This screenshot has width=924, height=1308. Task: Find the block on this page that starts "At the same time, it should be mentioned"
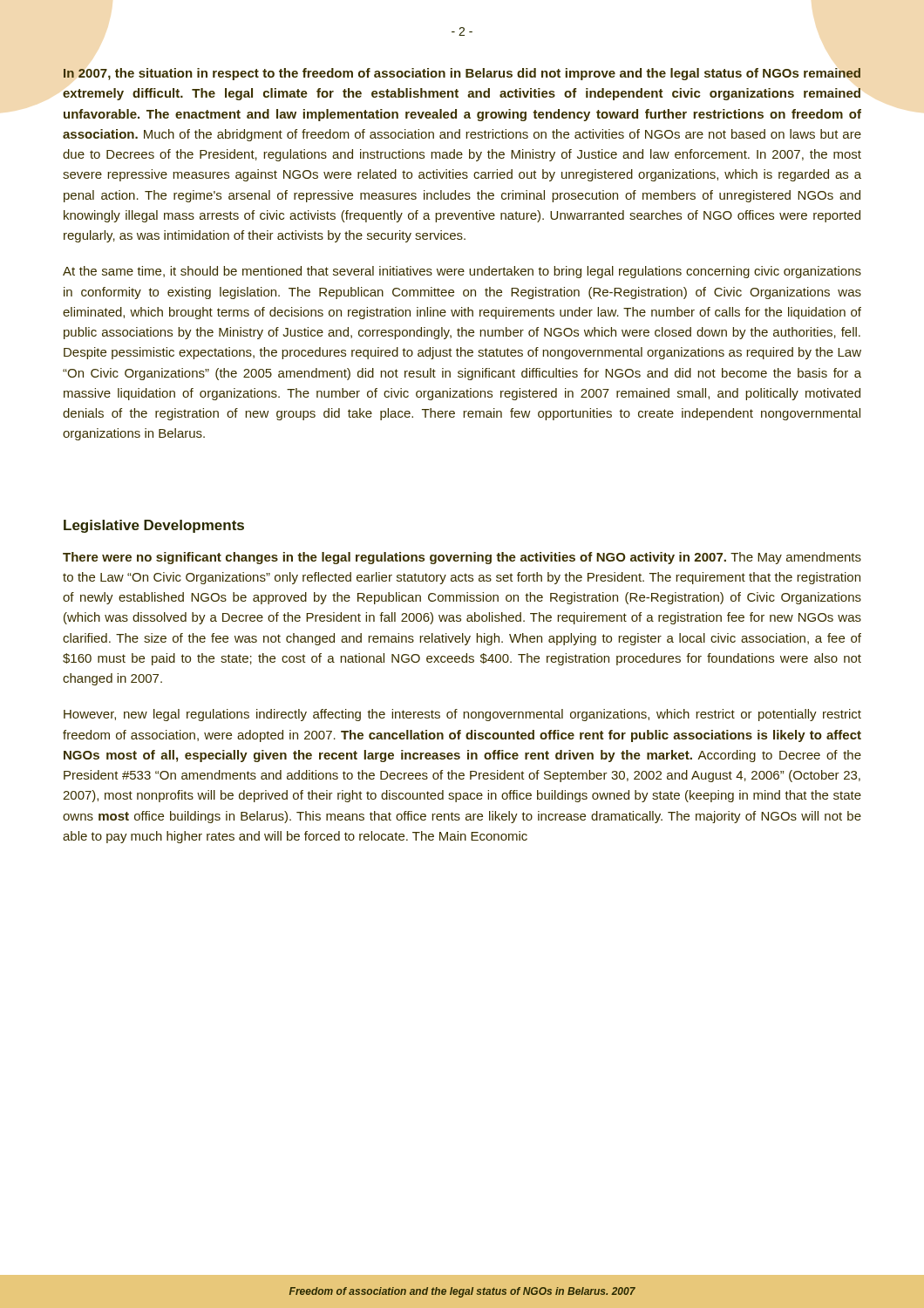point(462,352)
